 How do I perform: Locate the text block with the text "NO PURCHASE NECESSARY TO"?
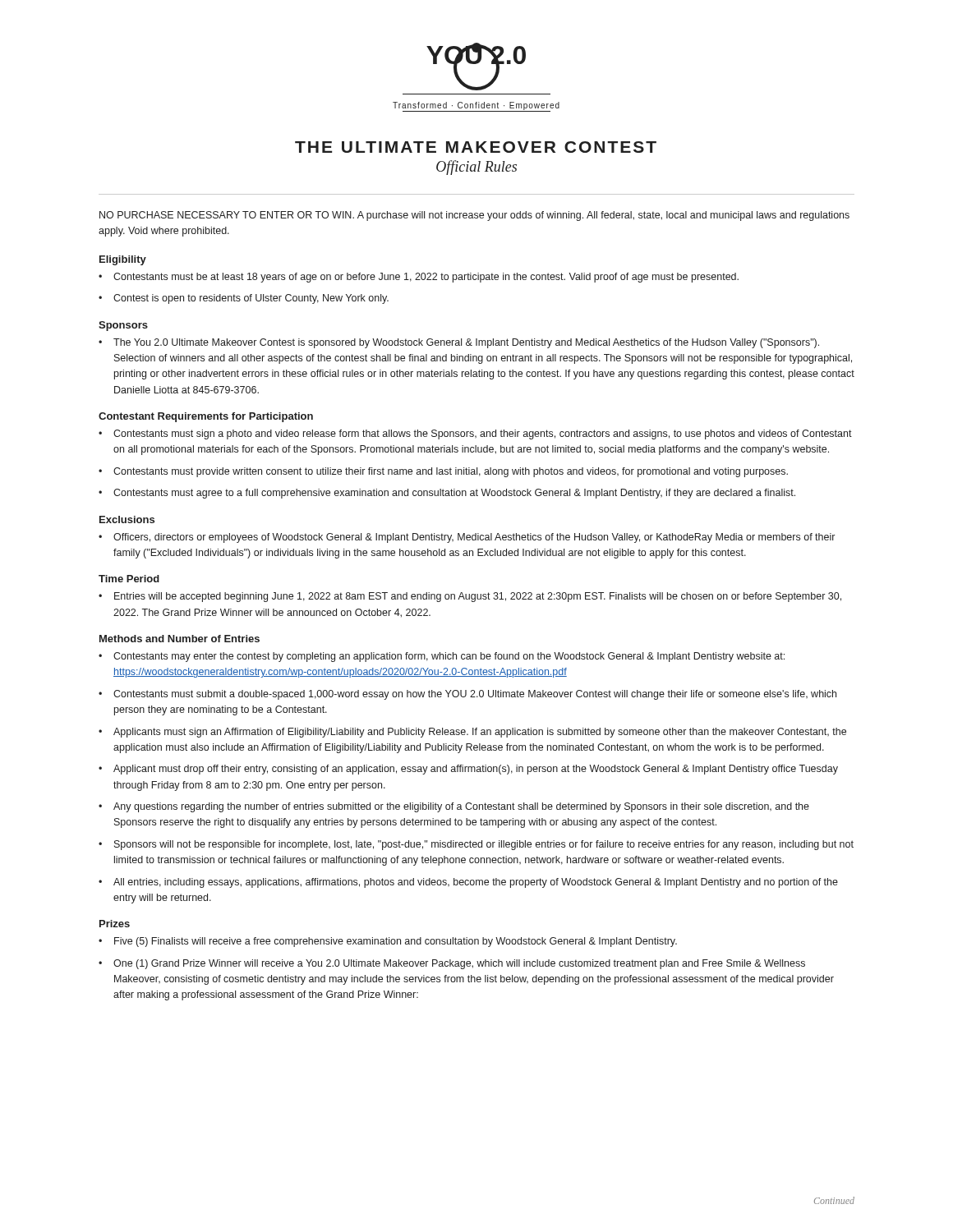click(x=474, y=223)
